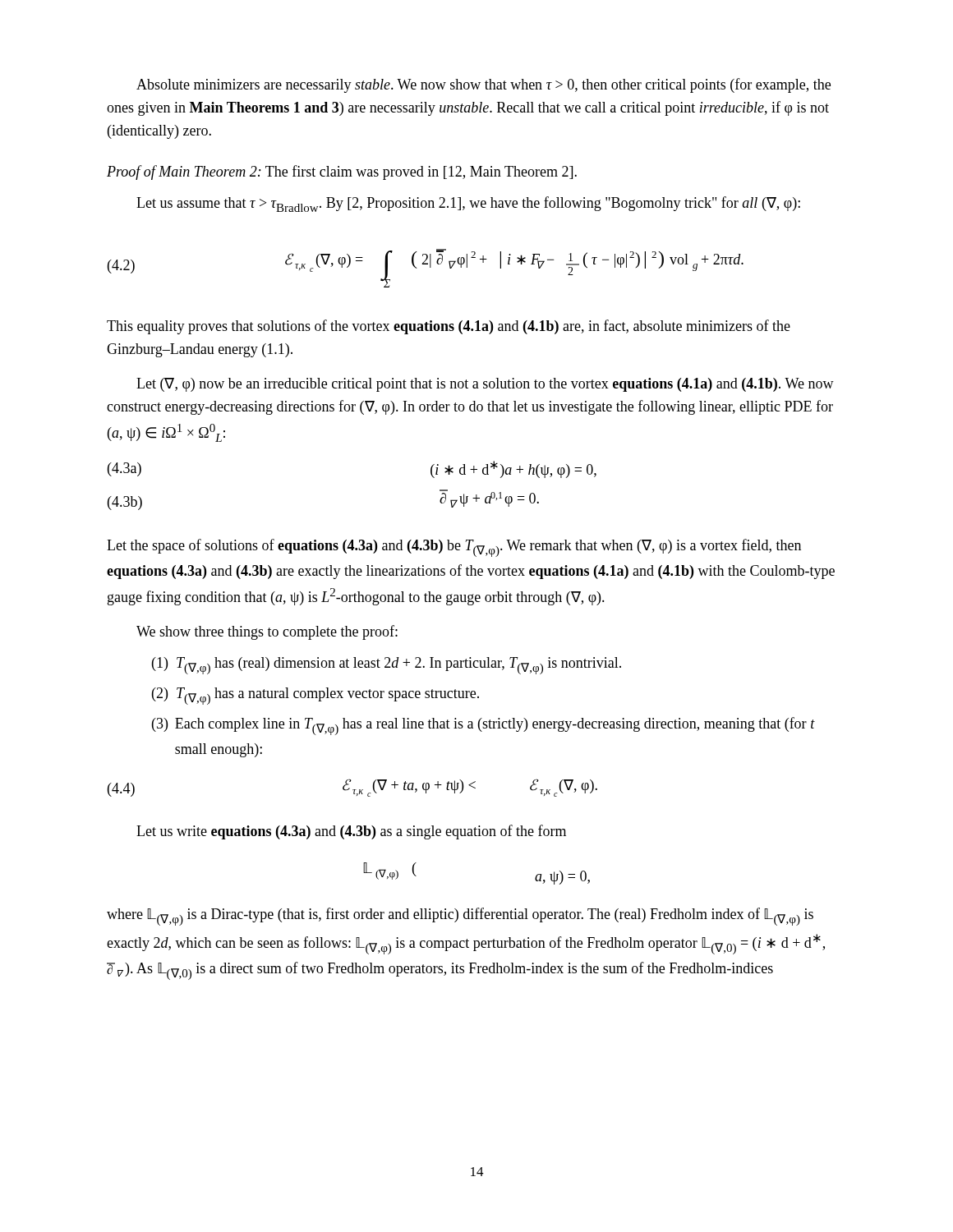Screen dimensions: 1232x953
Task: Find the block on this page that starts "(3) Each complex line in T(∇,φ) has"
Action: [x=499, y=737]
